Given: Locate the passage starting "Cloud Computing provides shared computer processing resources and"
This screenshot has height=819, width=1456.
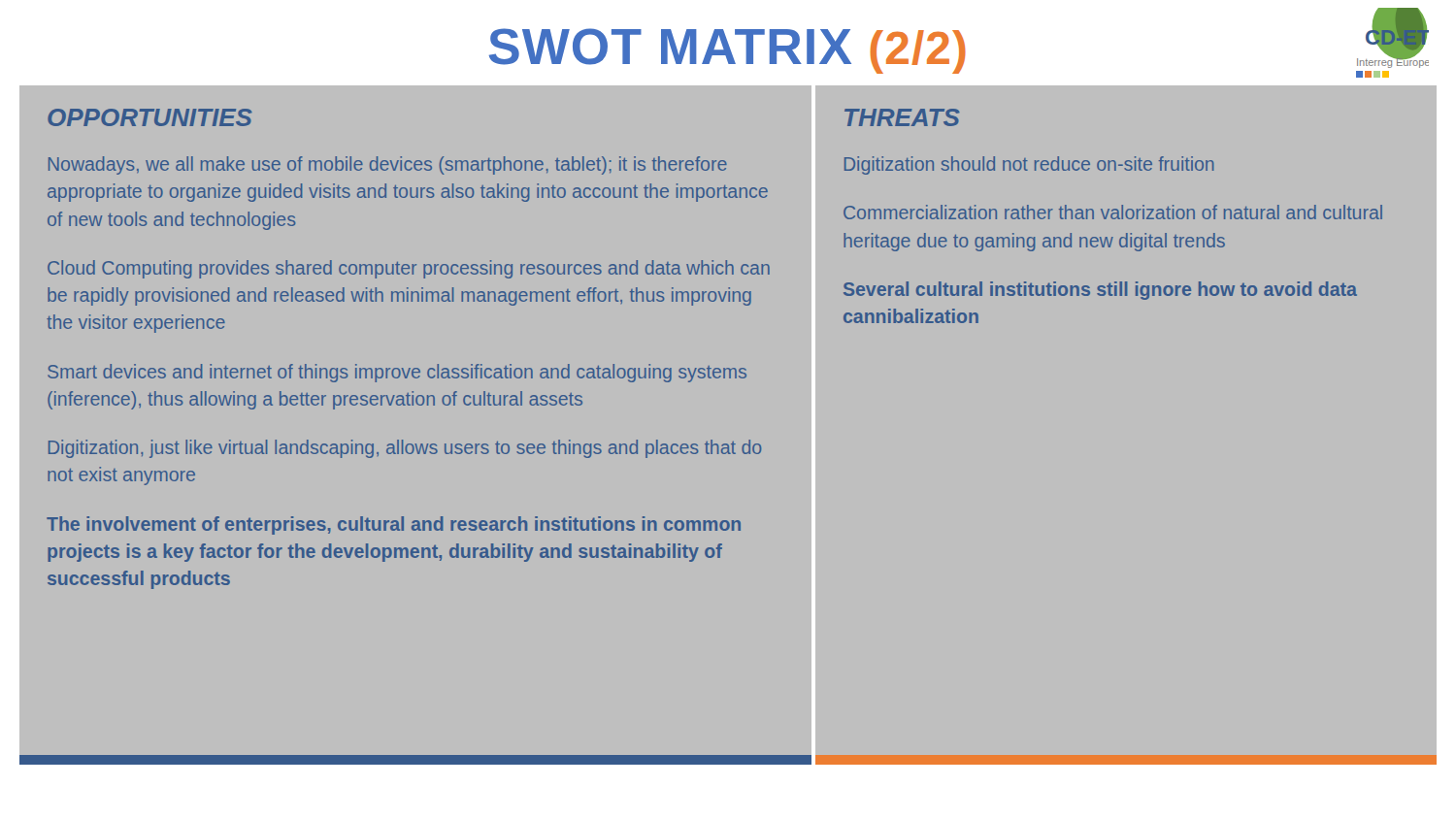Looking at the screenshot, I should (409, 295).
